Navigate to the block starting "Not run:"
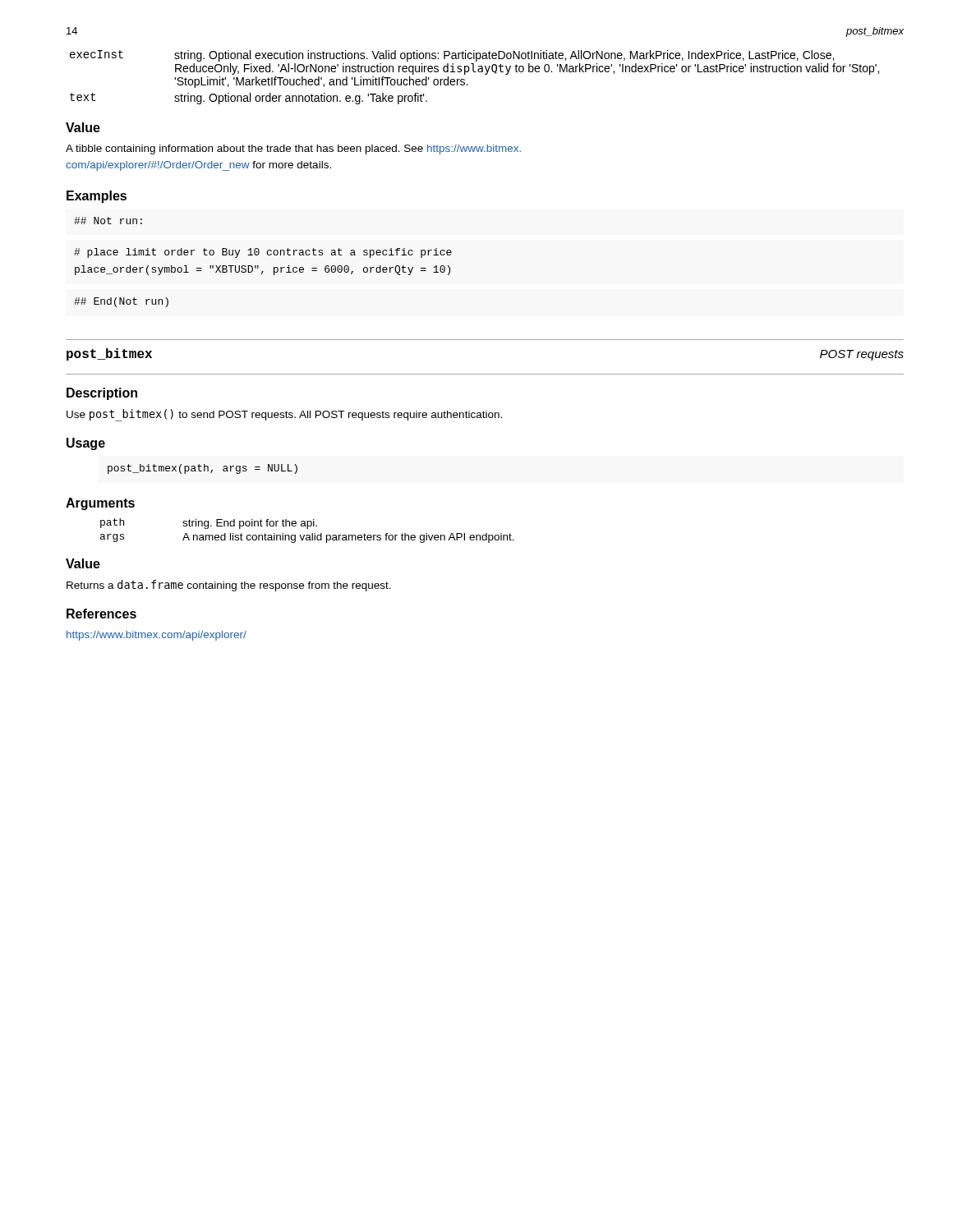This screenshot has width=953, height=1232. (109, 221)
